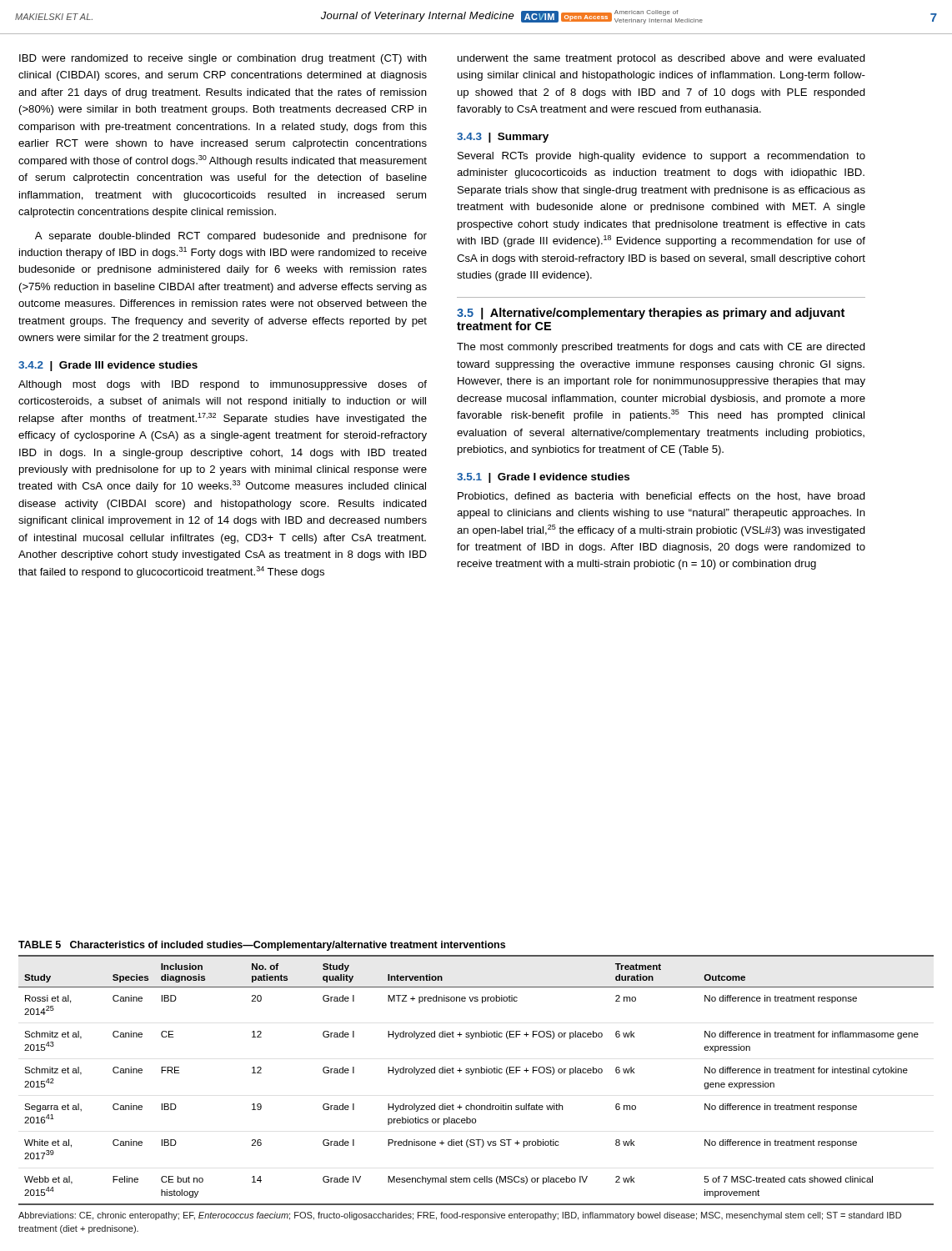Viewport: 952px width, 1251px height.
Task: Click the passage that begins "IBD were randomized"
Action: pos(223,135)
